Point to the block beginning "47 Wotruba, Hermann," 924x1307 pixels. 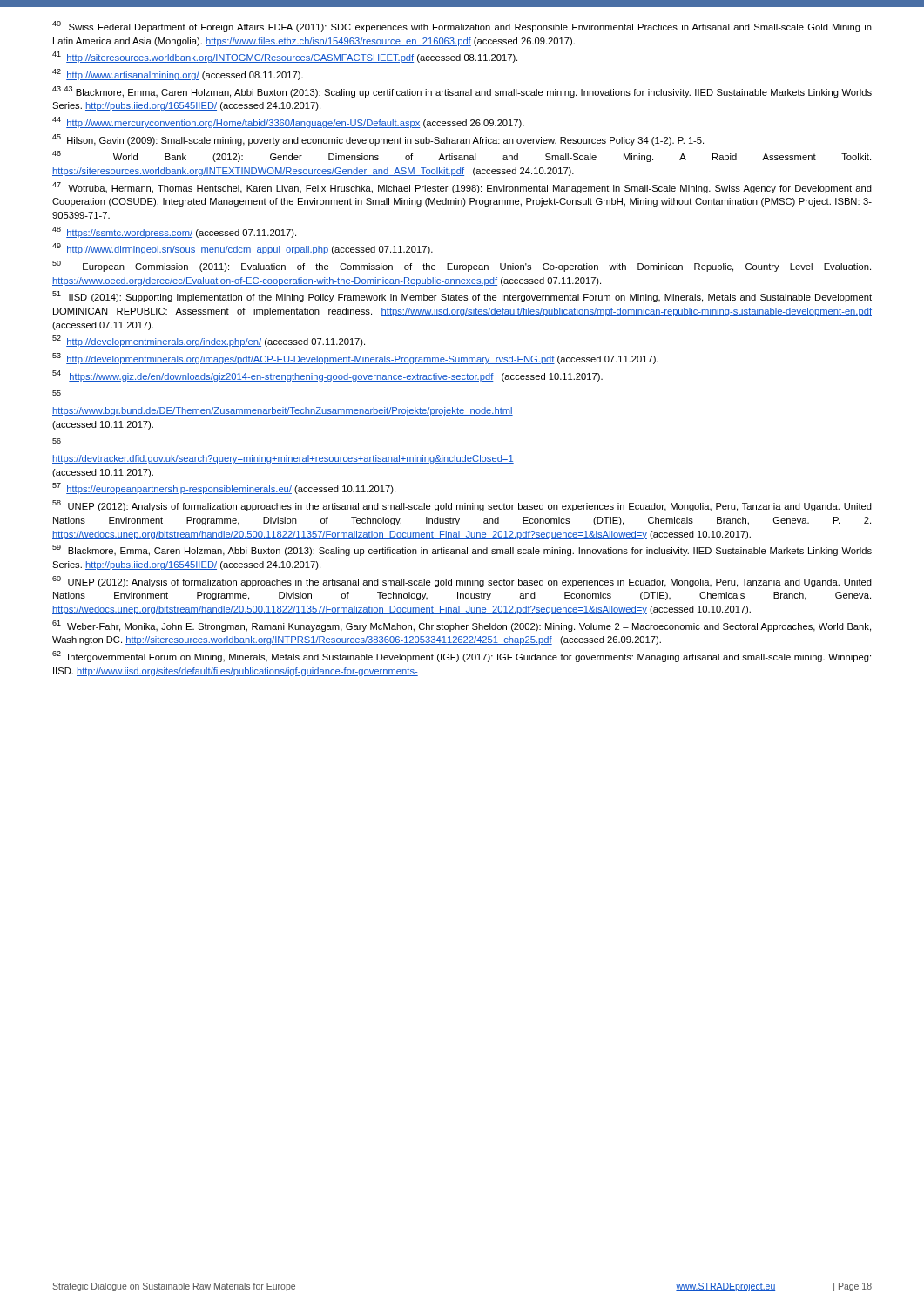click(x=462, y=201)
